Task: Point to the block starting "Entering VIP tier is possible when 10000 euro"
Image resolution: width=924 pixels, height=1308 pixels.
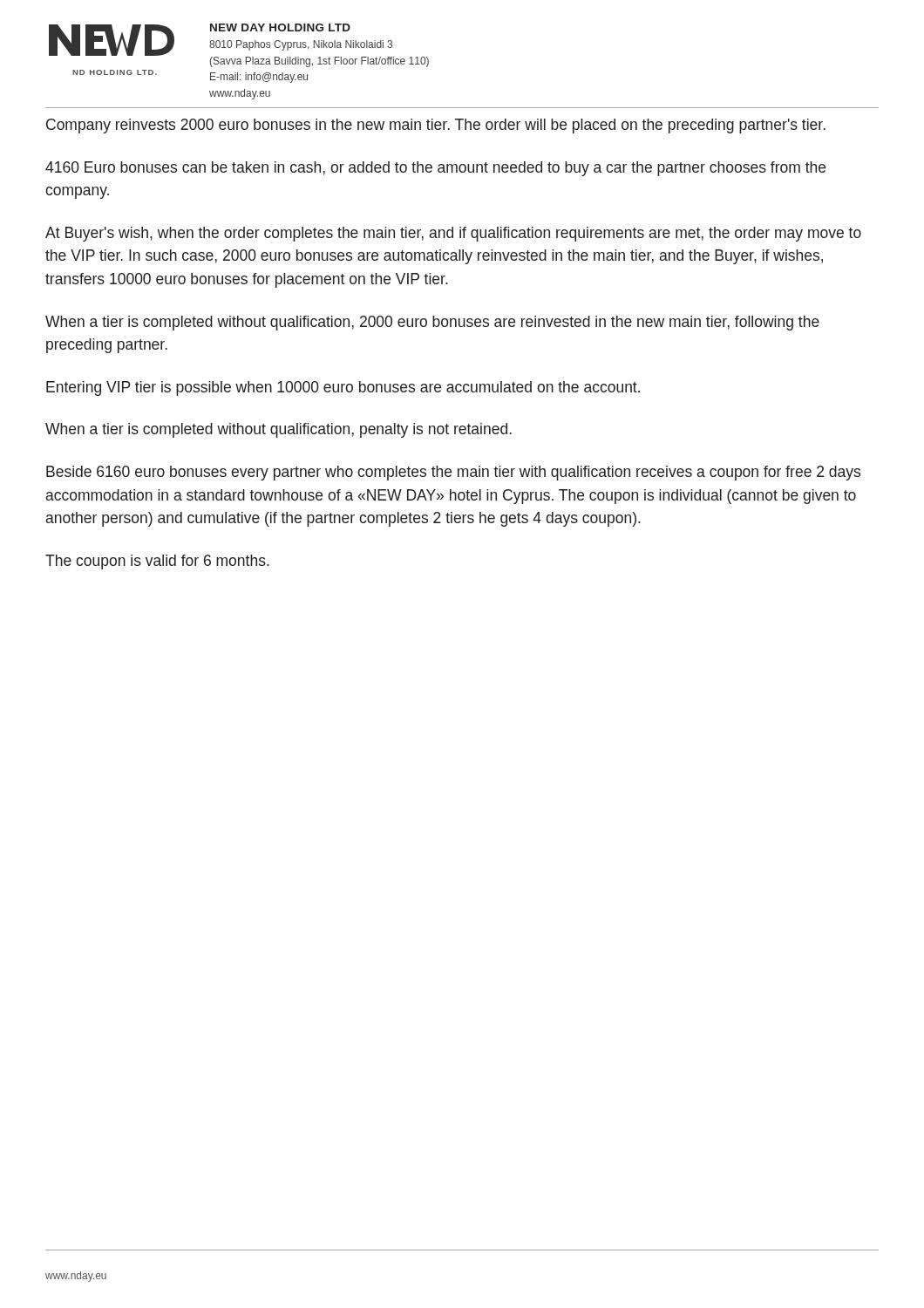Action: [343, 387]
